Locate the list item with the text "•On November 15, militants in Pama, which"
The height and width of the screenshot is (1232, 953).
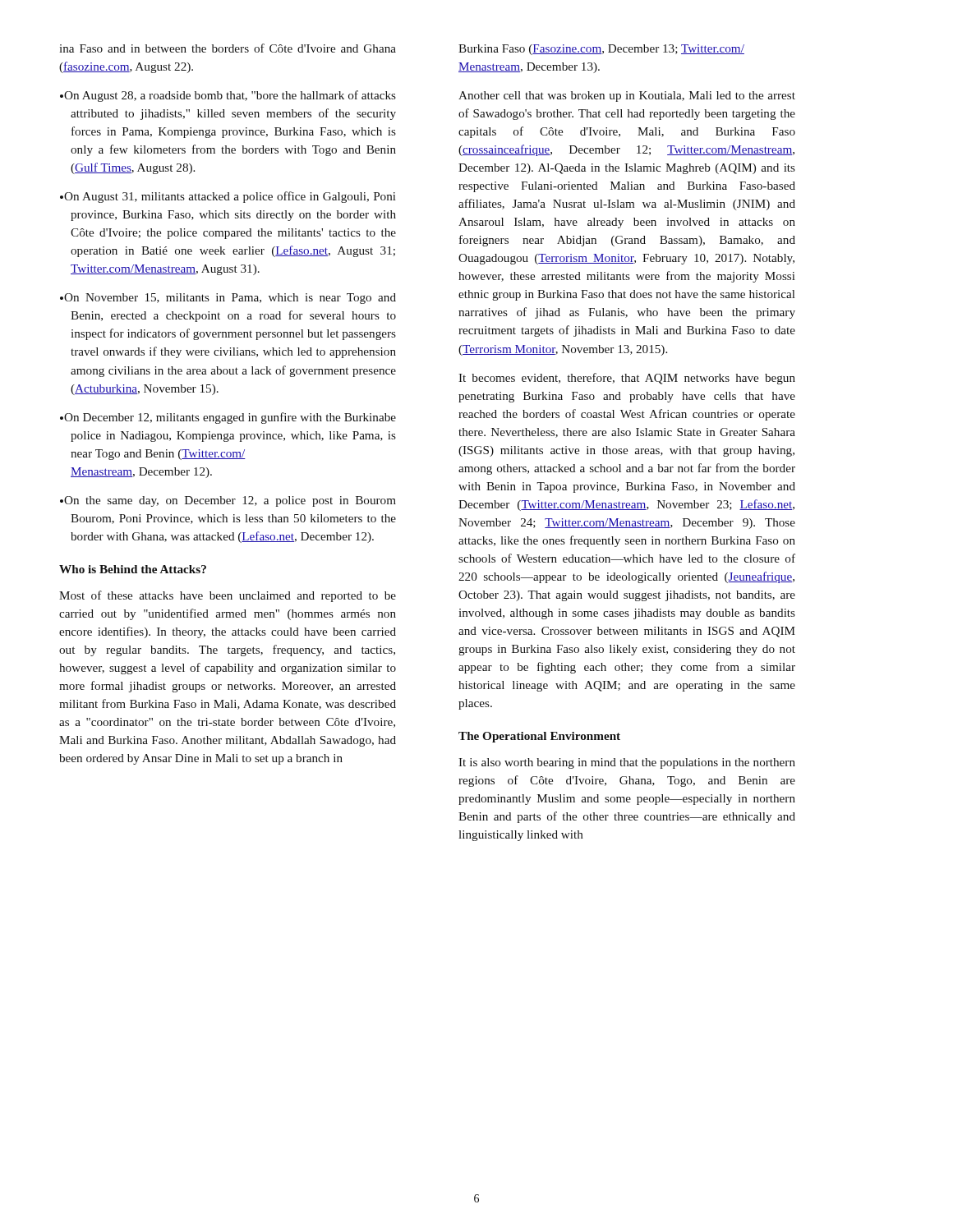(228, 343)
